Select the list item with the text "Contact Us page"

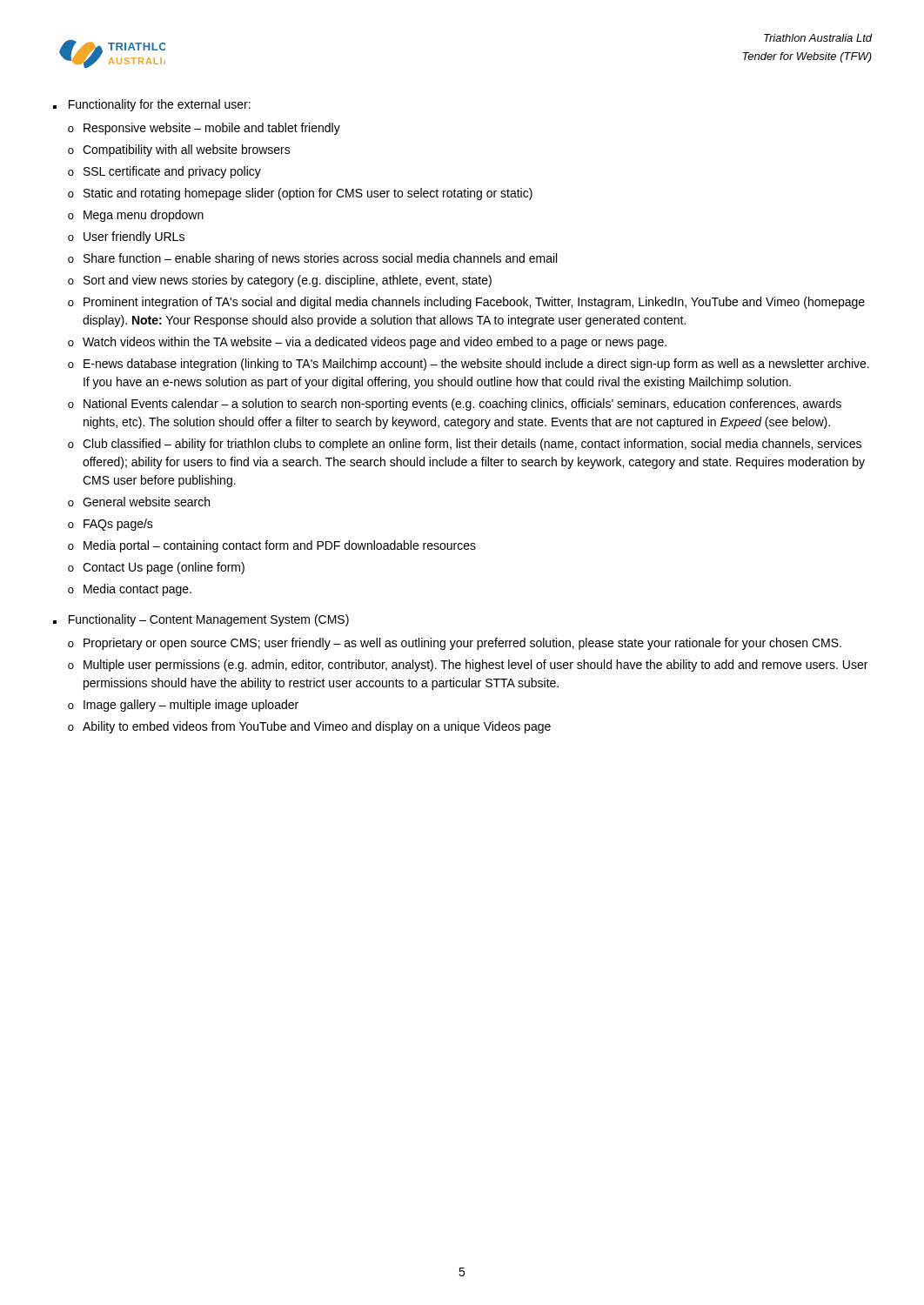click(x=164, y=568)
